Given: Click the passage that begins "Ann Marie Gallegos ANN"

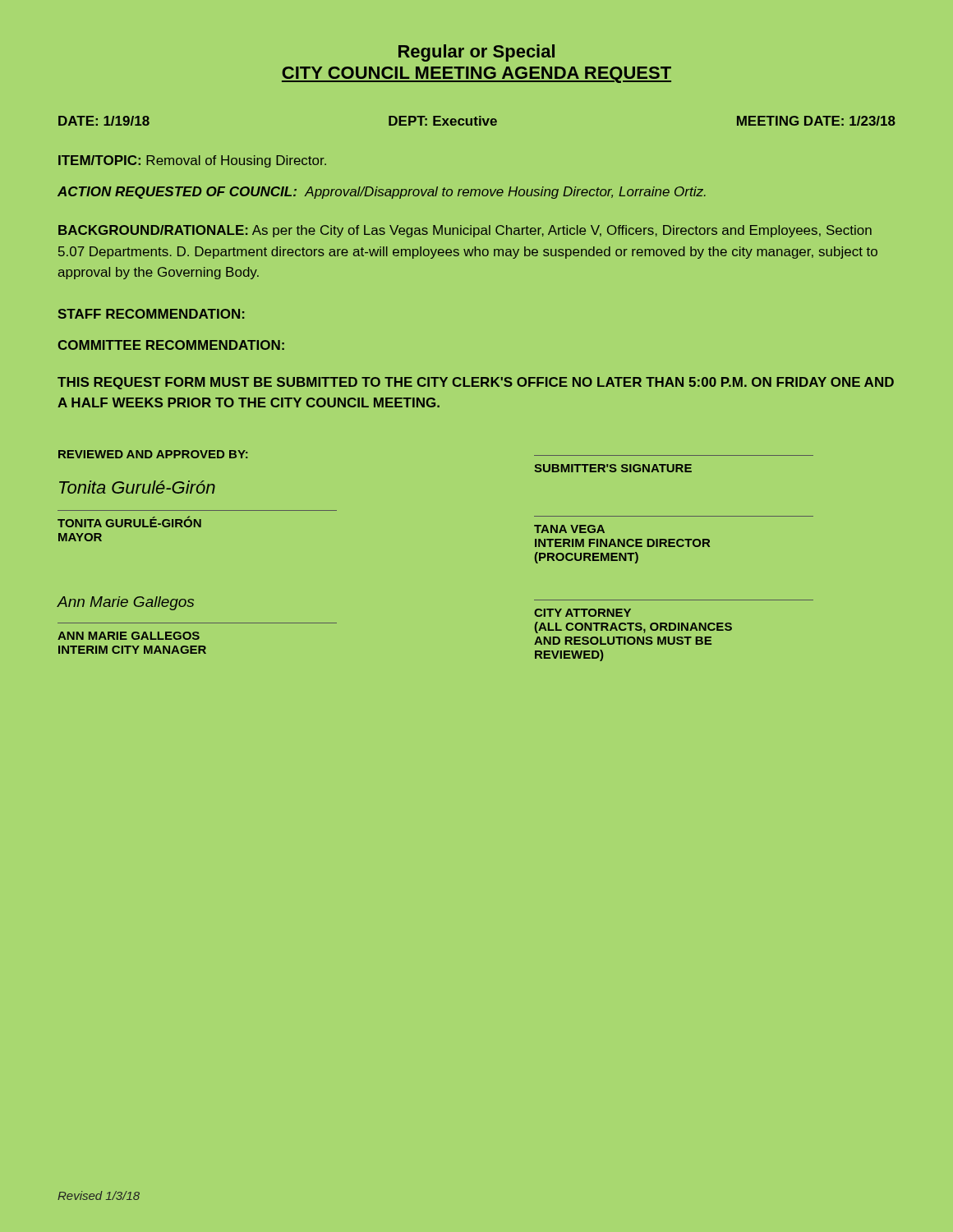Looking at the screenshot, I should click(x=238, y=615).
